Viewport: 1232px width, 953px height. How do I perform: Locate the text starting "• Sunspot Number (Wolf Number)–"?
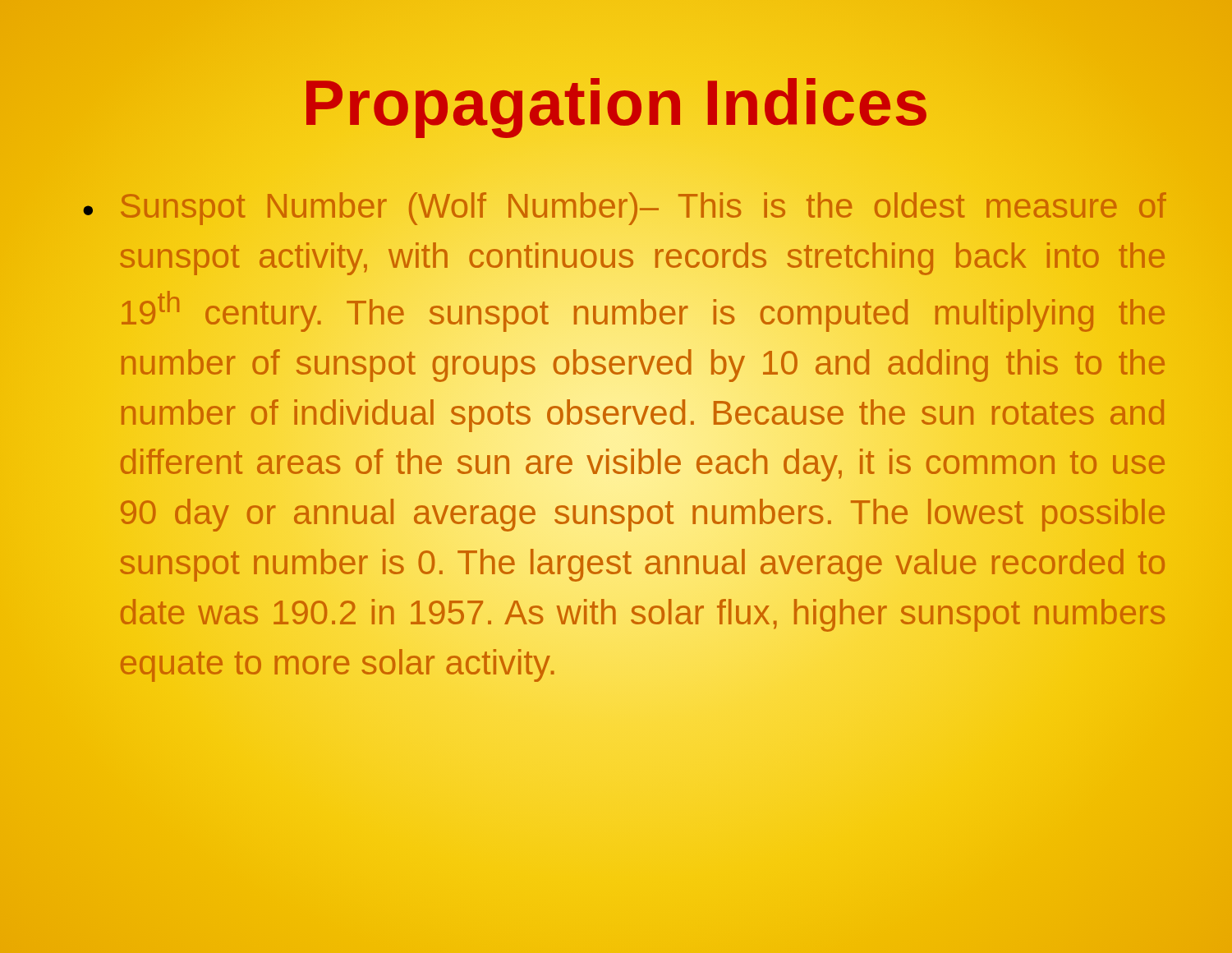(x=624, y=435)
